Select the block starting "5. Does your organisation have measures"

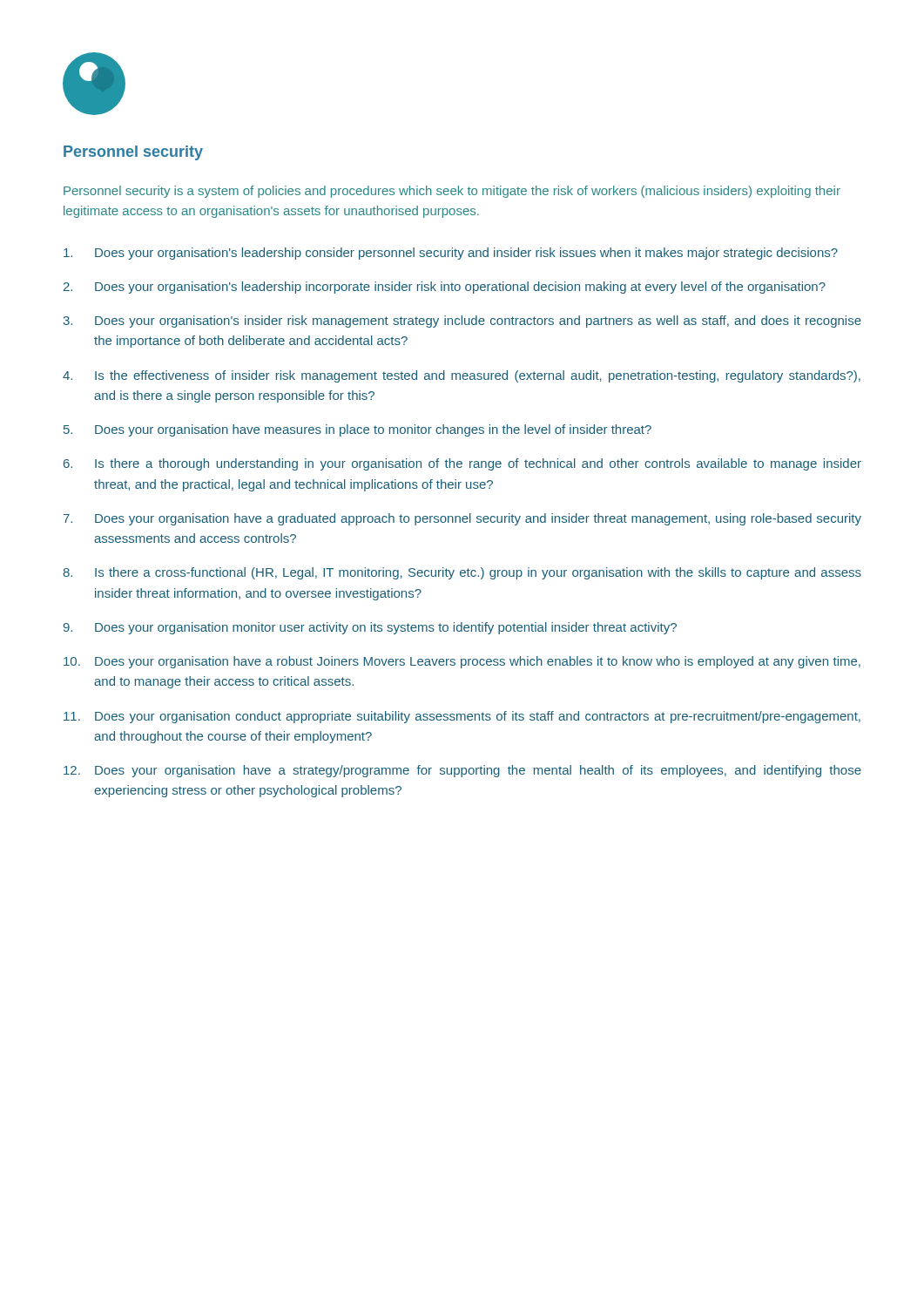click(462, 429)
